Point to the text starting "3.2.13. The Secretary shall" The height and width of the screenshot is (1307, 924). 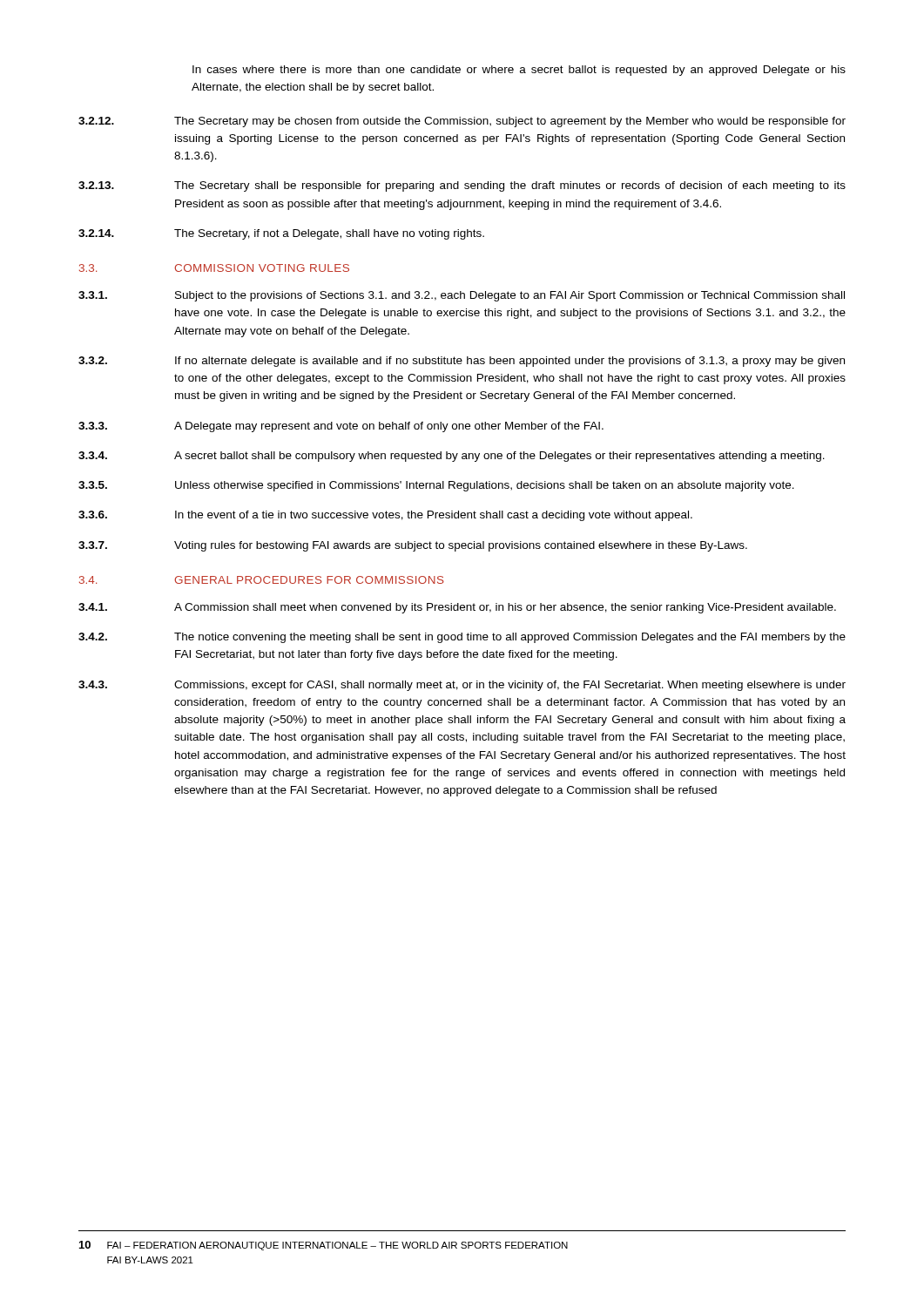pyautogui.click(x=462, y=195)
